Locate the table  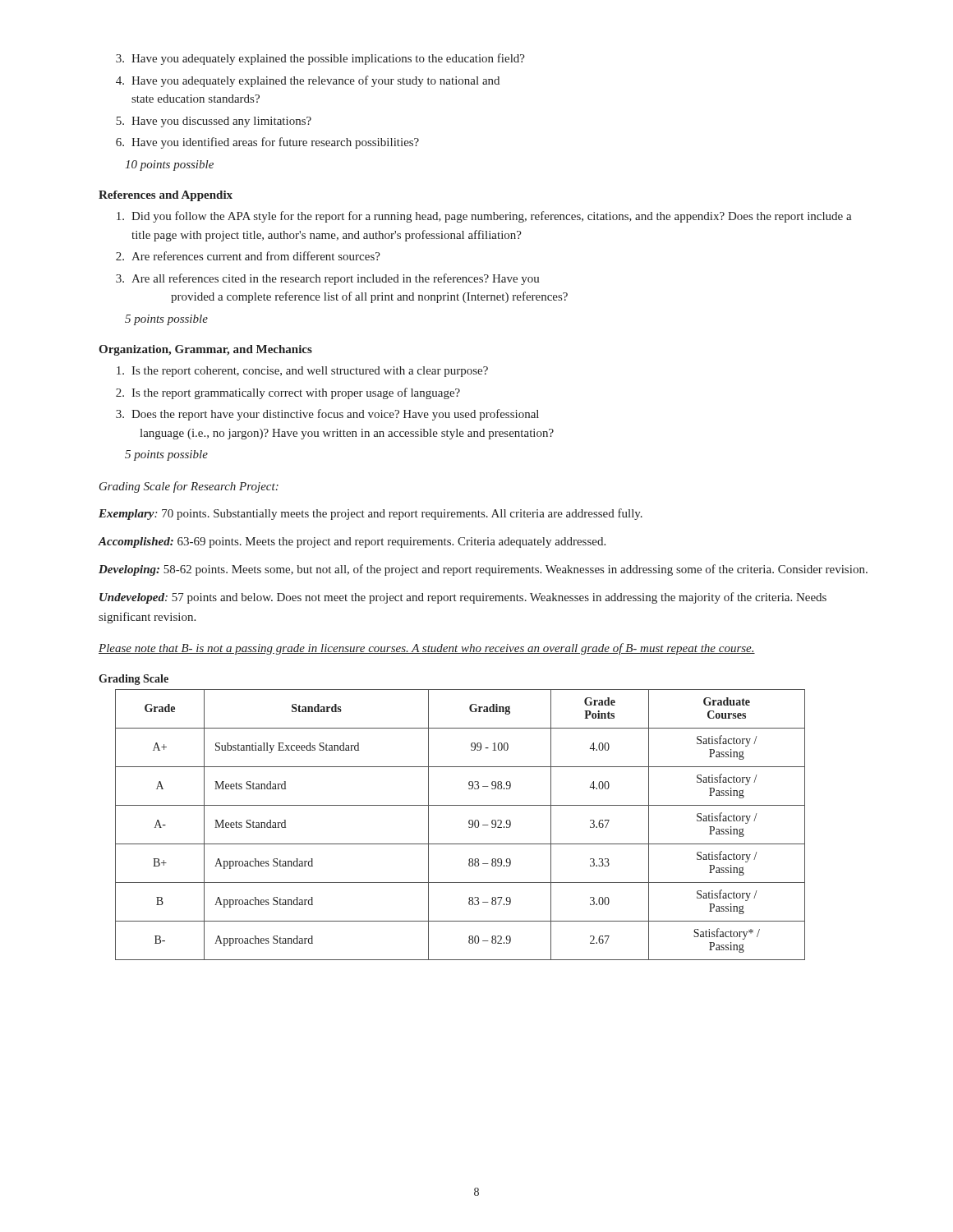point(485,825)
